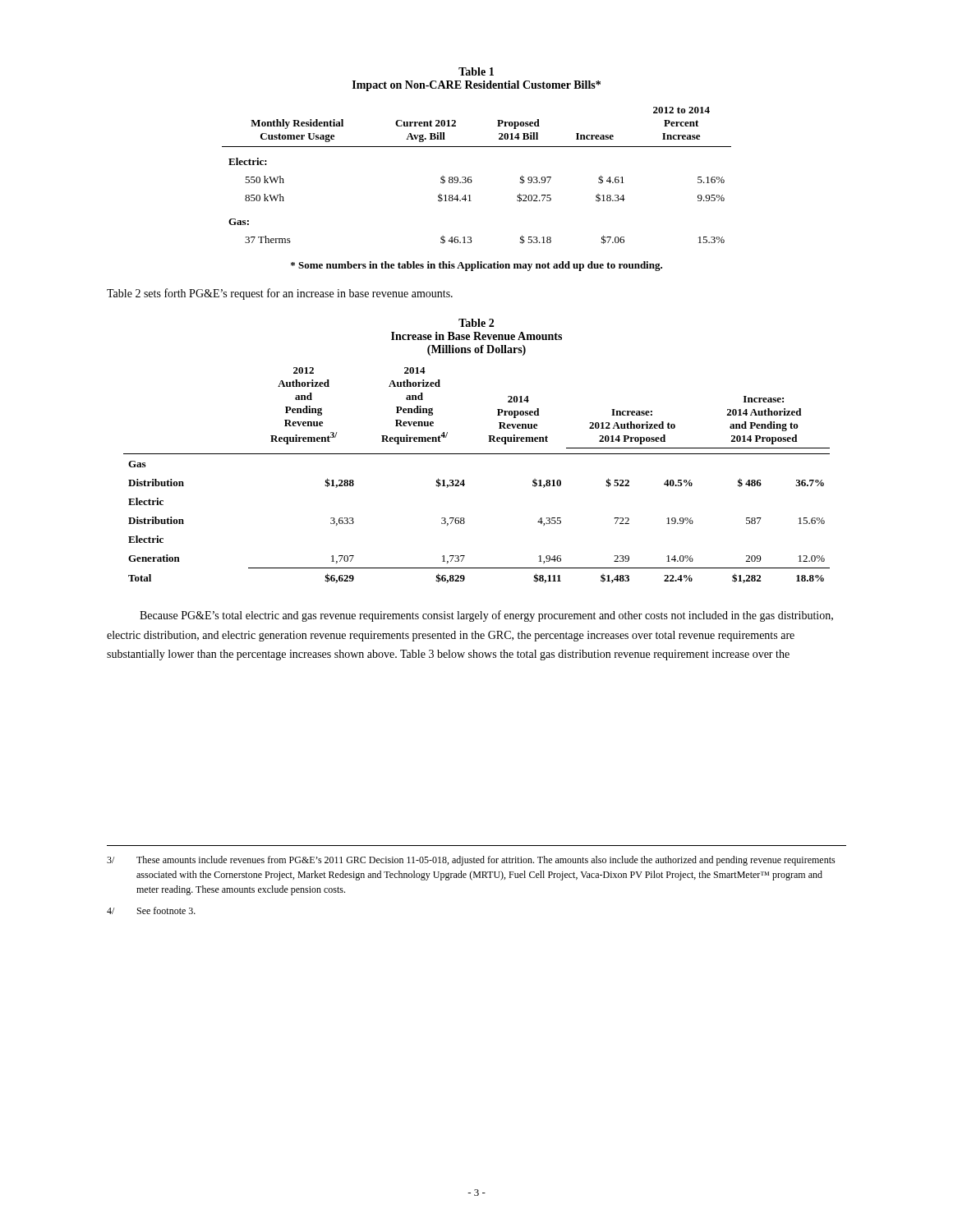Viewport: 953px width, 1232px height.
Task: Select the table that reads "Increase: 2014 Authorized and Pending"
Action: [476, 475]
